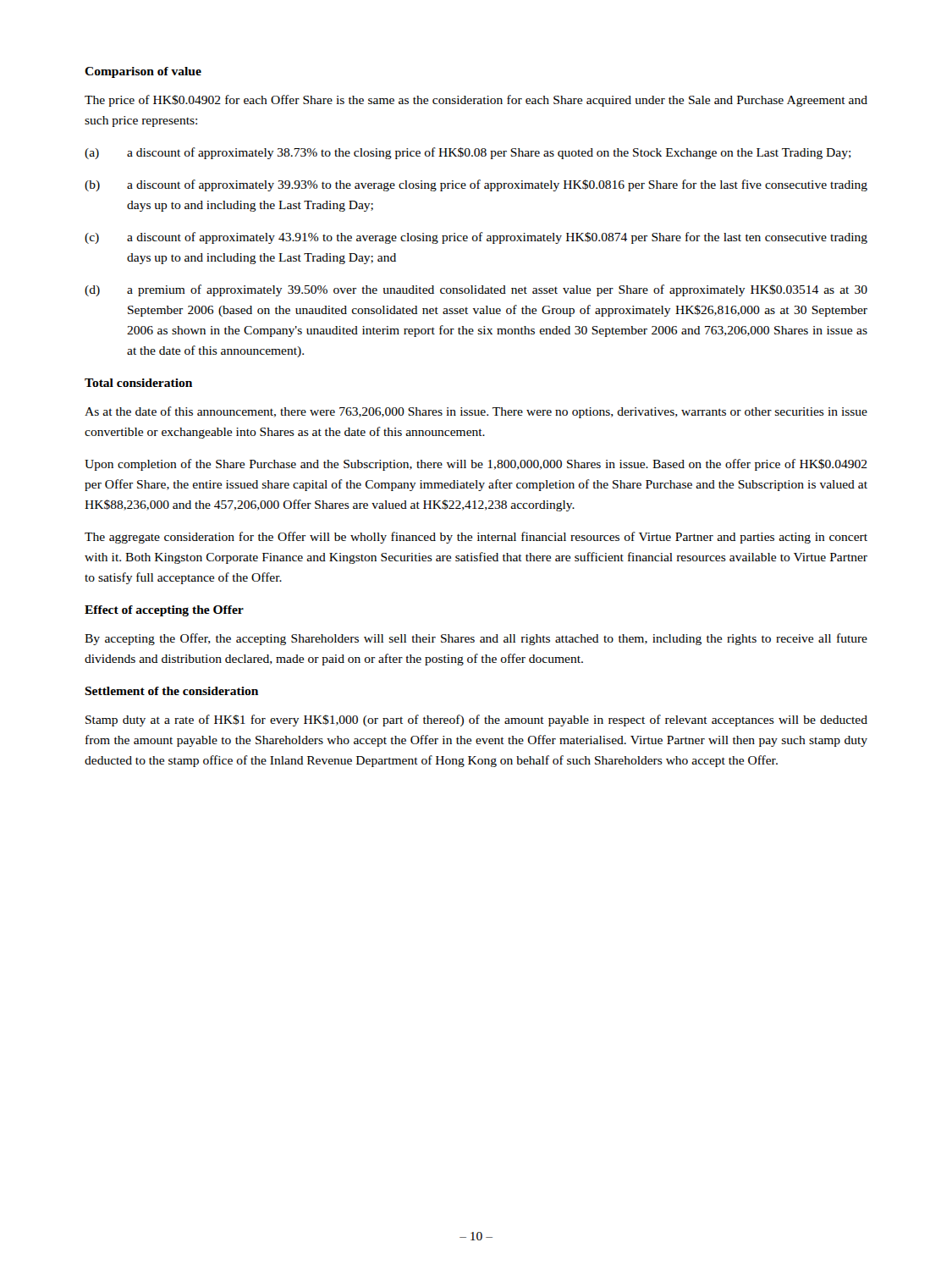952x1270 pixels.
Task: Where is the passage that starts "The price of"?
Action: (476, 110)
